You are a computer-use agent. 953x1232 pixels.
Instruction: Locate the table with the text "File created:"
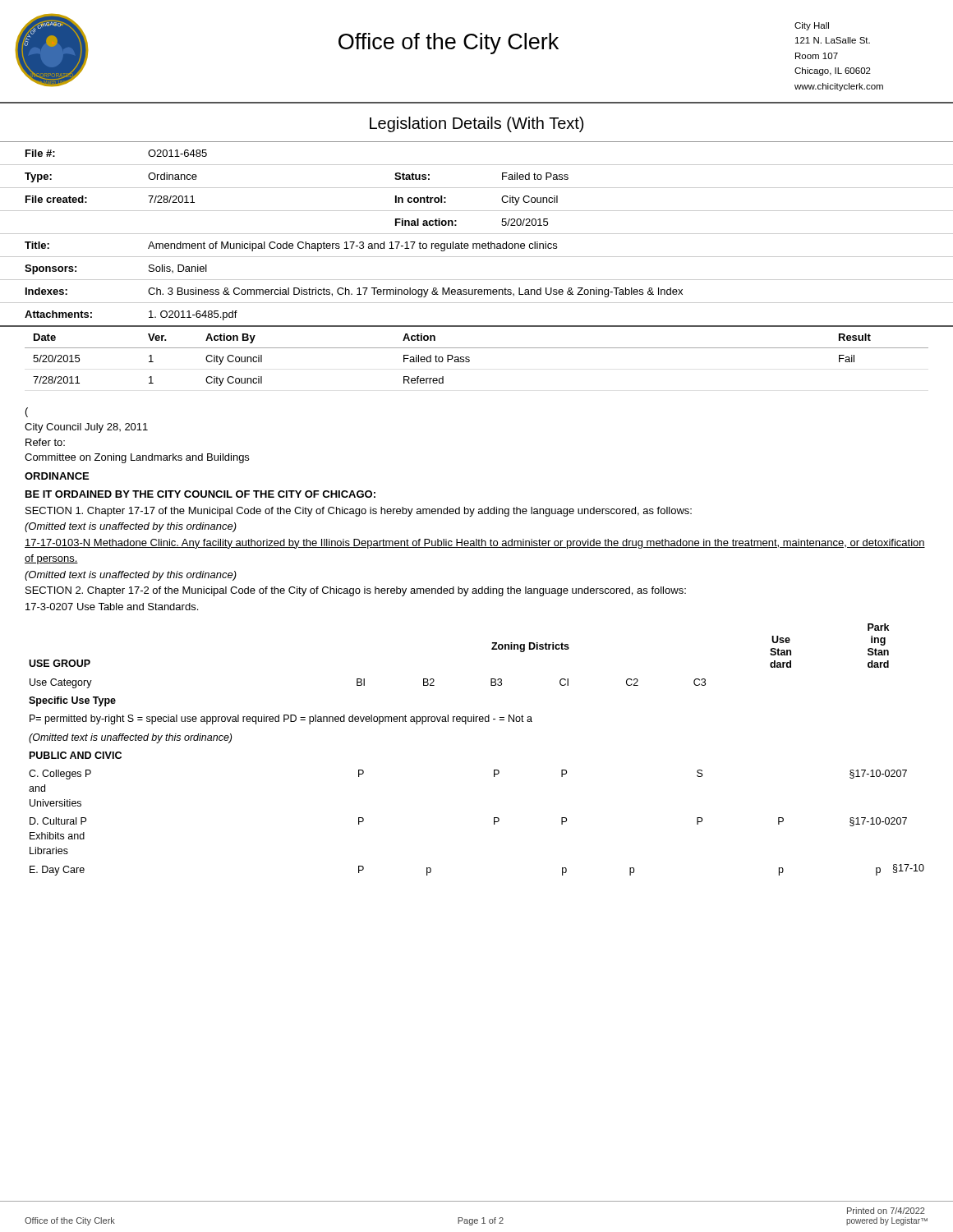coord(476,234)
